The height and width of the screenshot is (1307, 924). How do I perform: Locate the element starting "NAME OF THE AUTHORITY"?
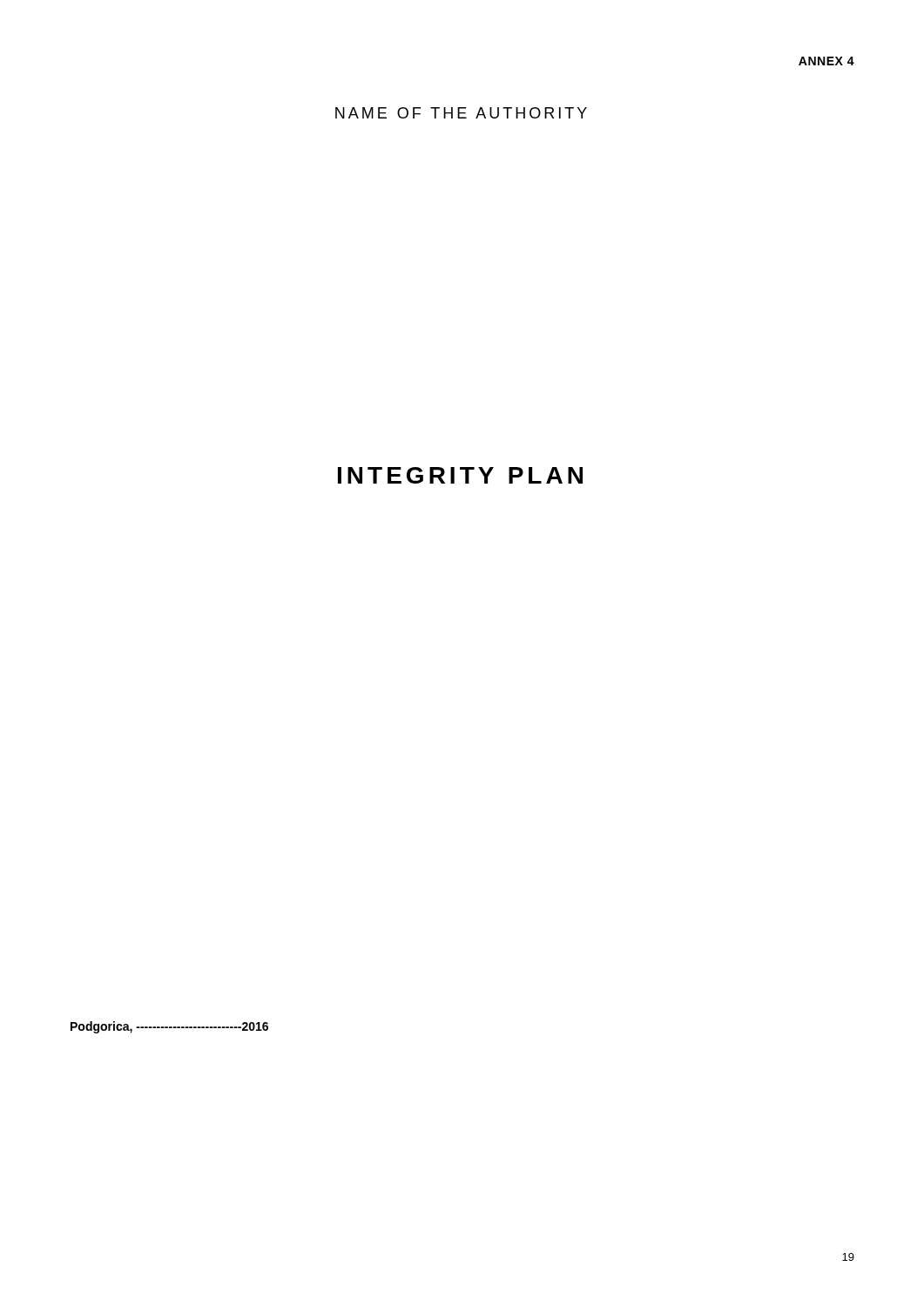[x=462, y=113]
